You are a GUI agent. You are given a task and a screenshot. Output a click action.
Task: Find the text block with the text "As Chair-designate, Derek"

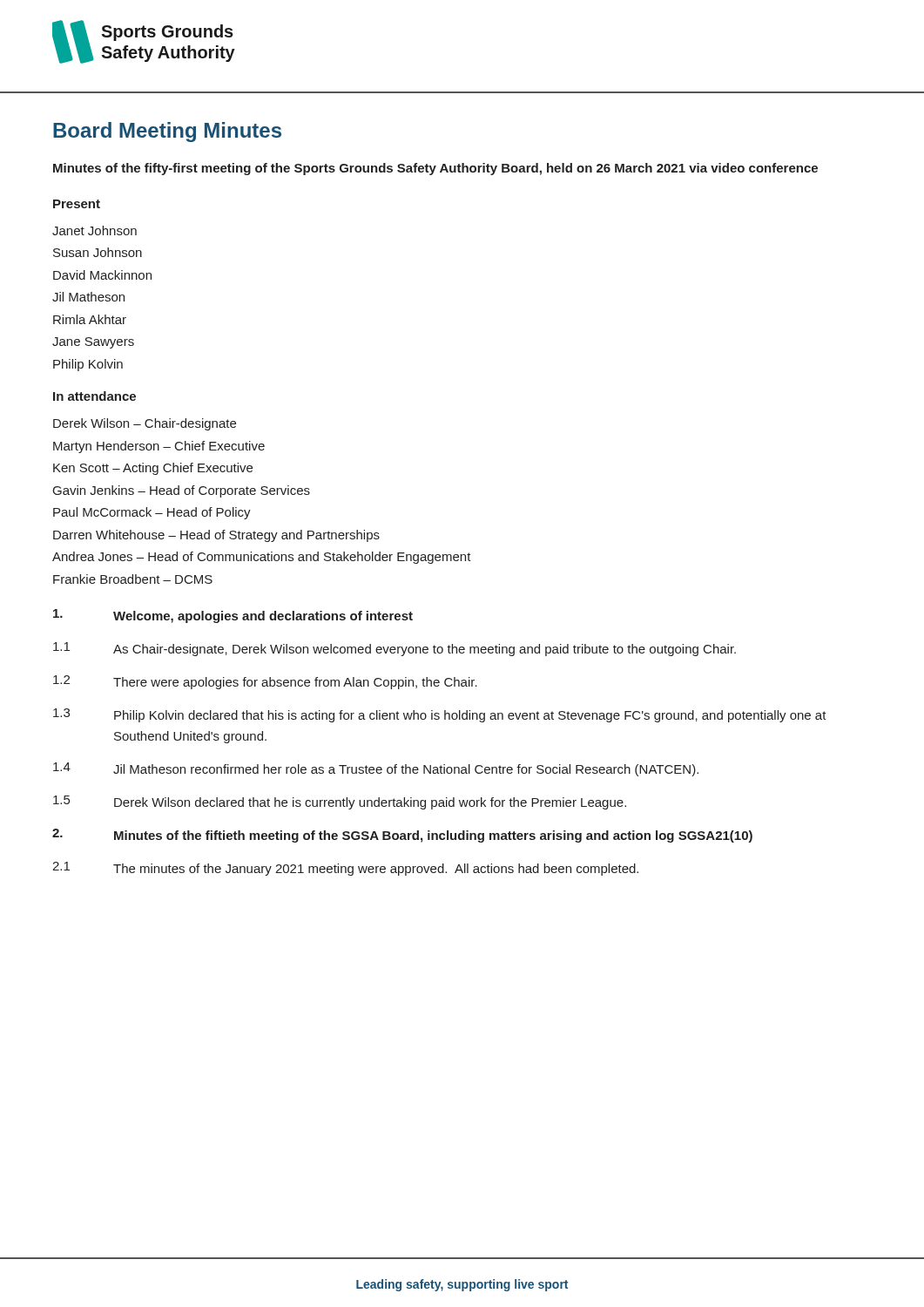click(x=425, y=649)
